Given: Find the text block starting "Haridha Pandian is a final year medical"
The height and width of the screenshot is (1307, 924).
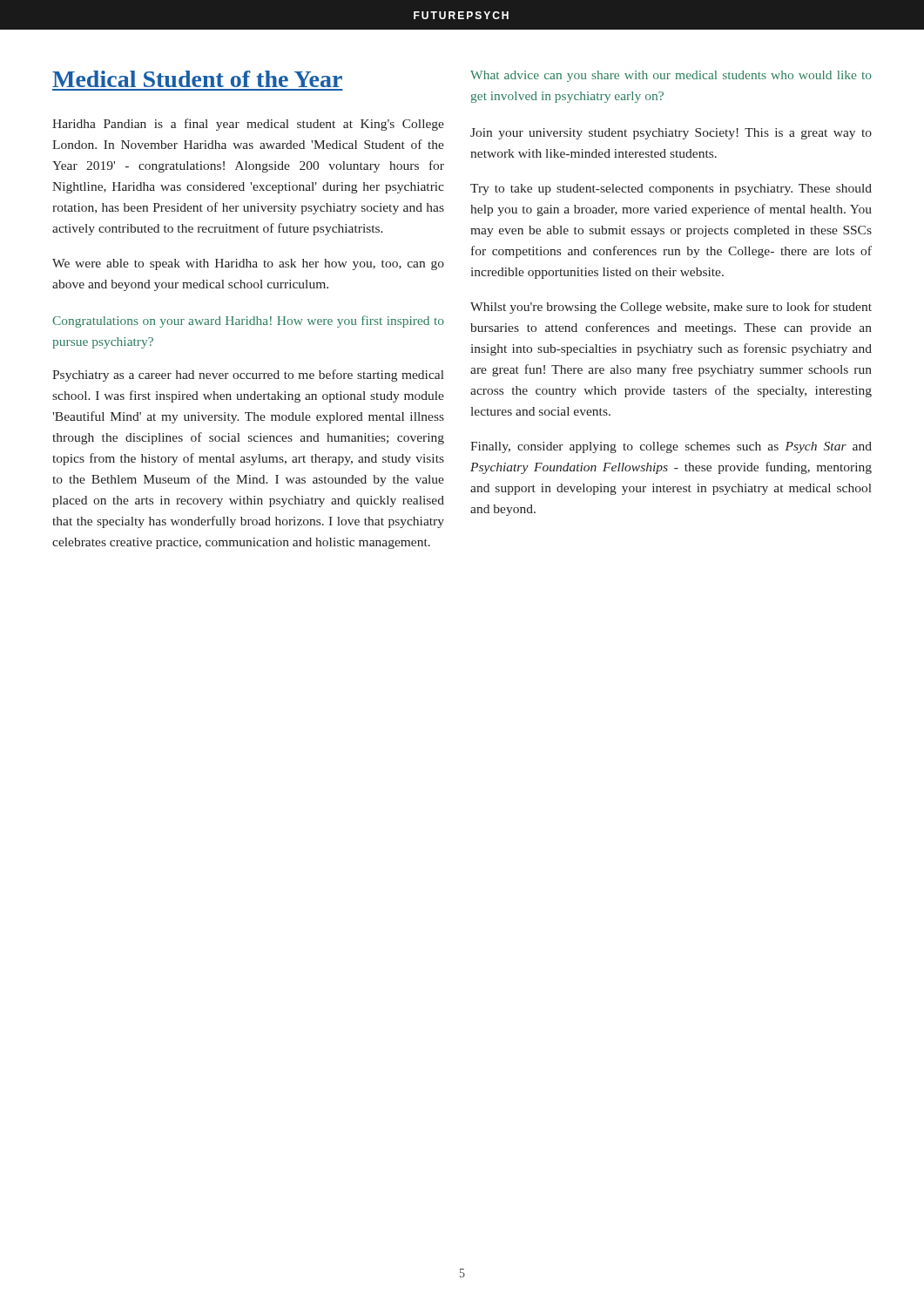Looking at the screenshot, I should click(248, 175).
